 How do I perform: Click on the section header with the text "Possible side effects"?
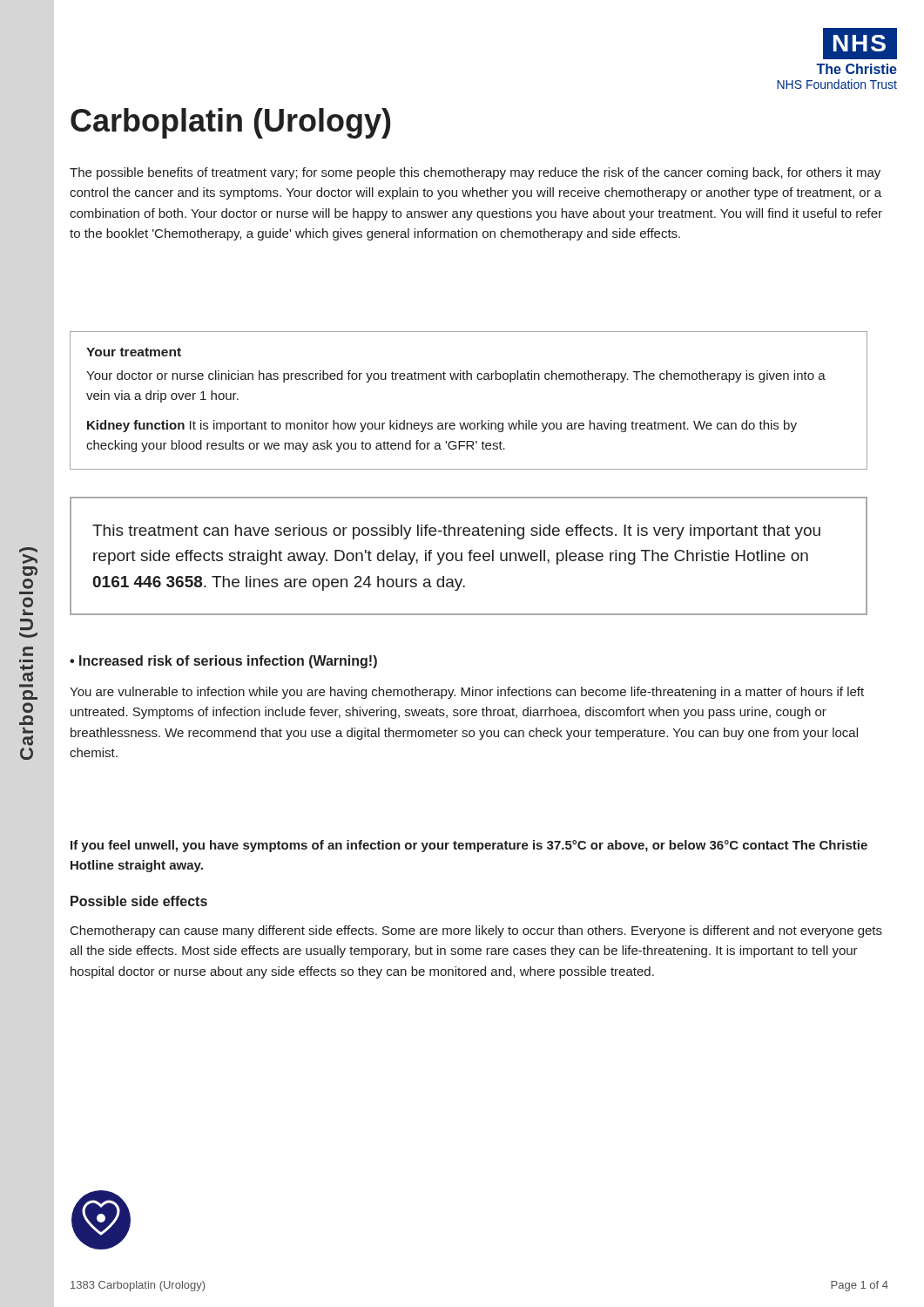pos(139,901)
